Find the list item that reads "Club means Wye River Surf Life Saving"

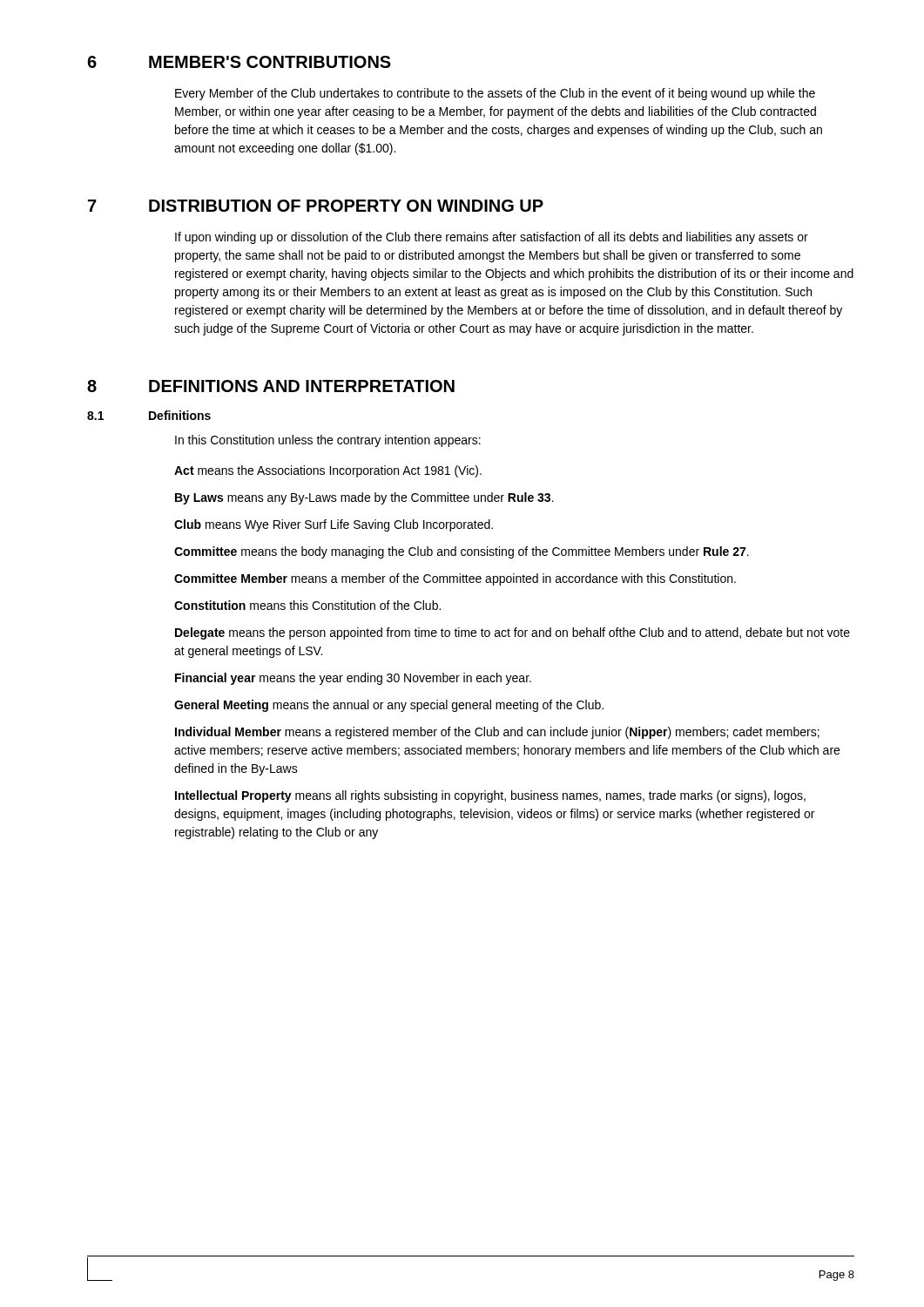click(x=334, y=525)
